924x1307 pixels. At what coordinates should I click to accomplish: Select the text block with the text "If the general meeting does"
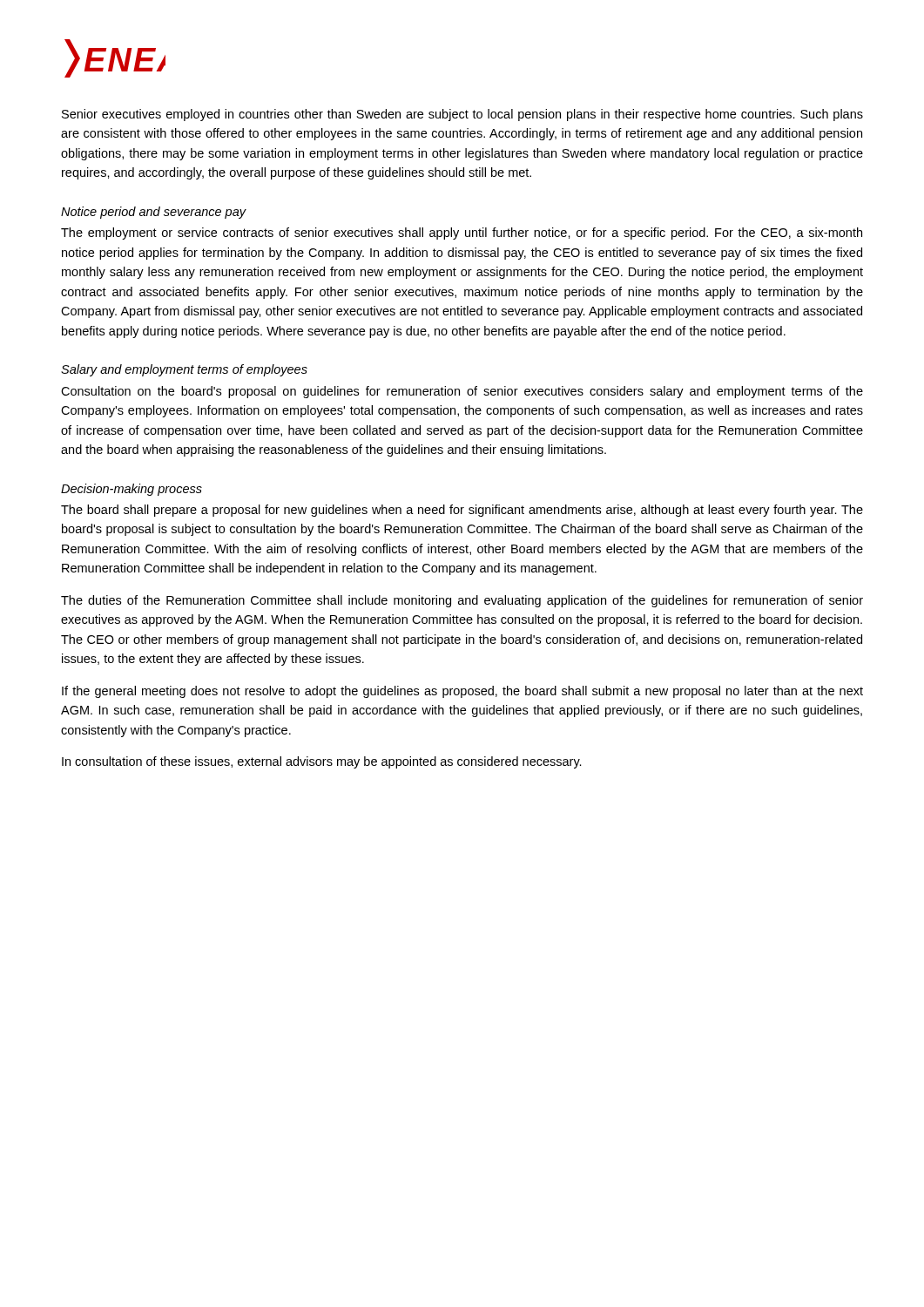pos(462,710)
